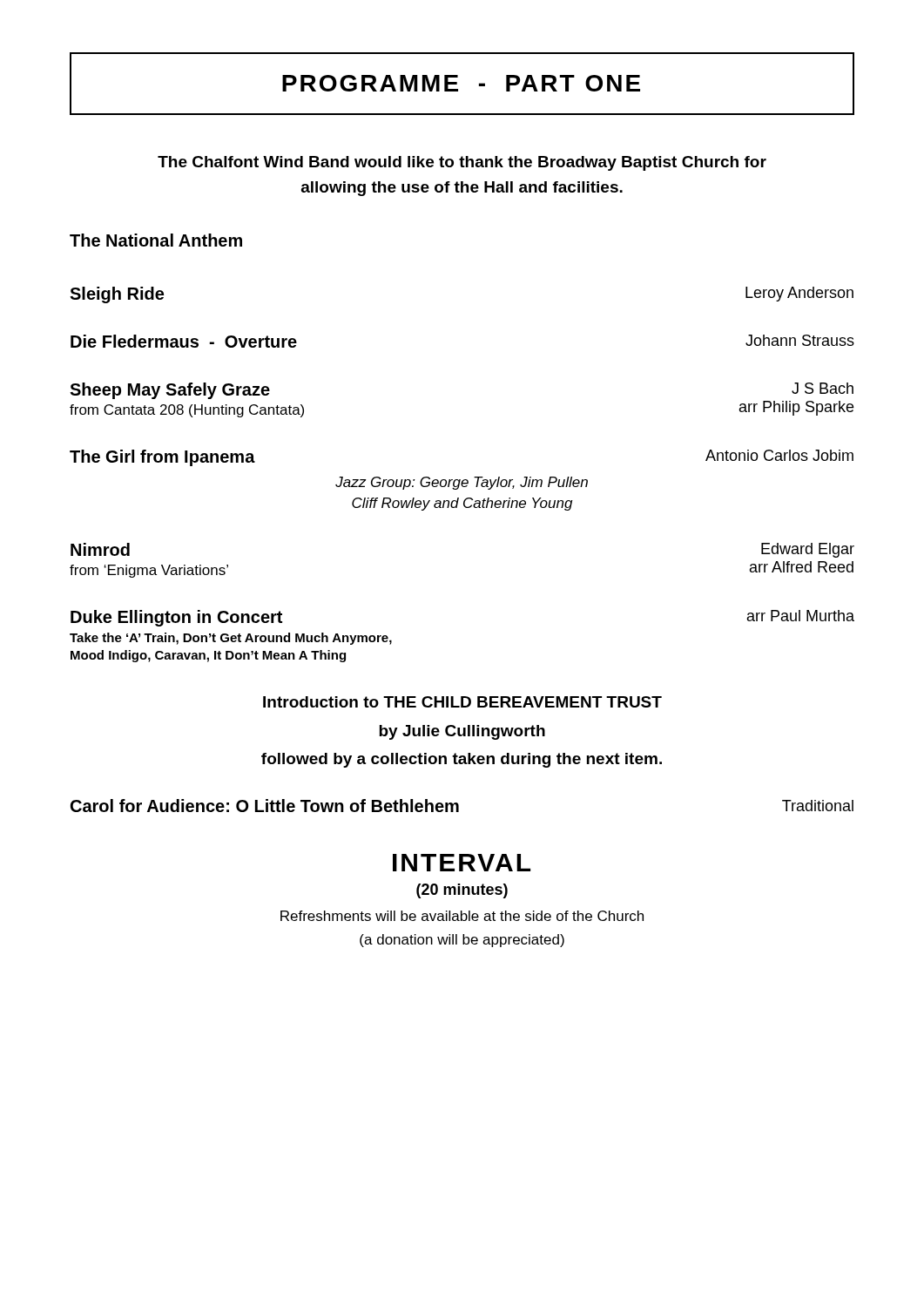Locate the region starting "The Girl from Ipanema Antonio Carlos Jobim Jazz"
The width and height of the screenshot is (924, 1307).
462,480
